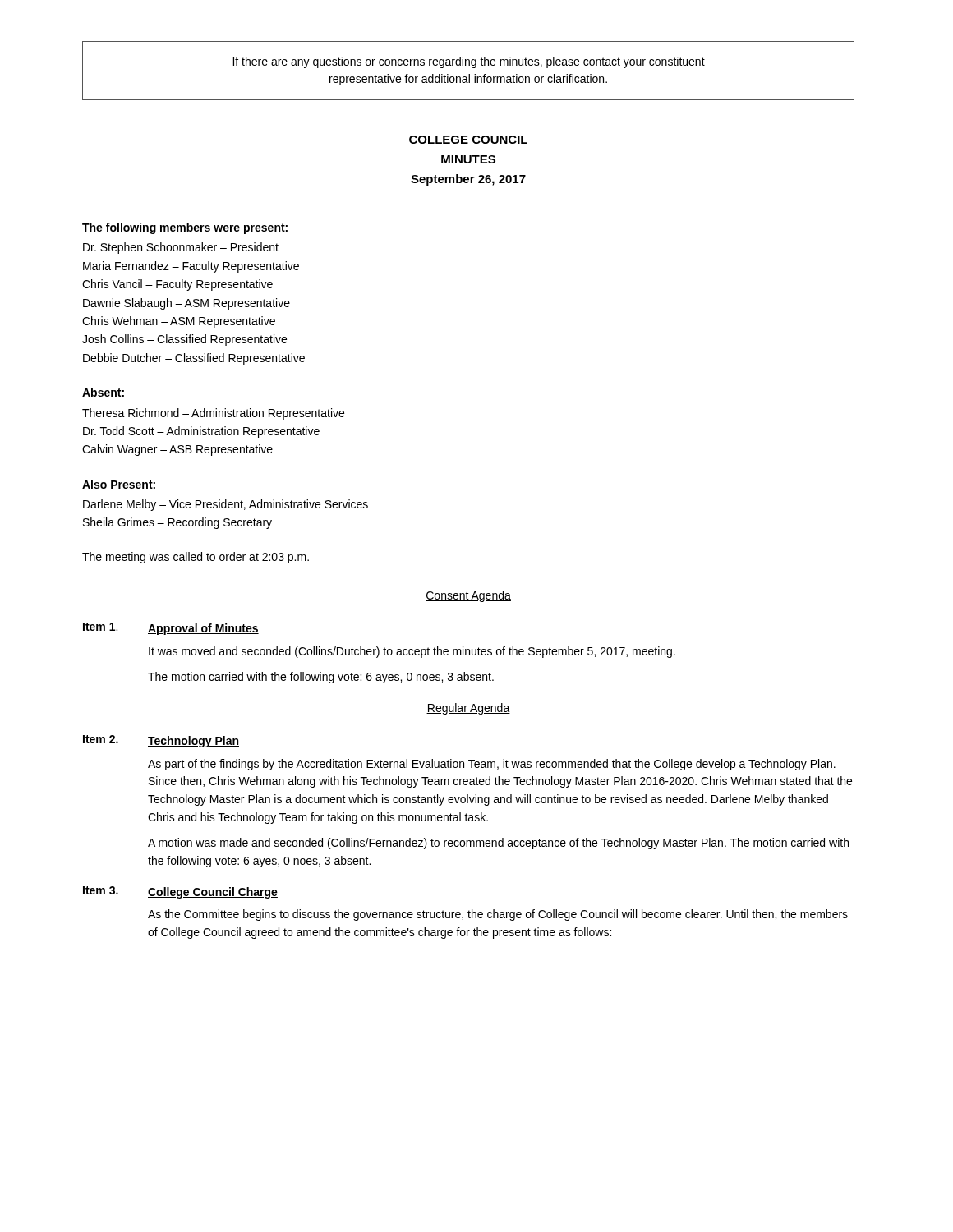
Task: Click the passage that begins "The following members were present: Dr."
Action: tap(185, 228)
